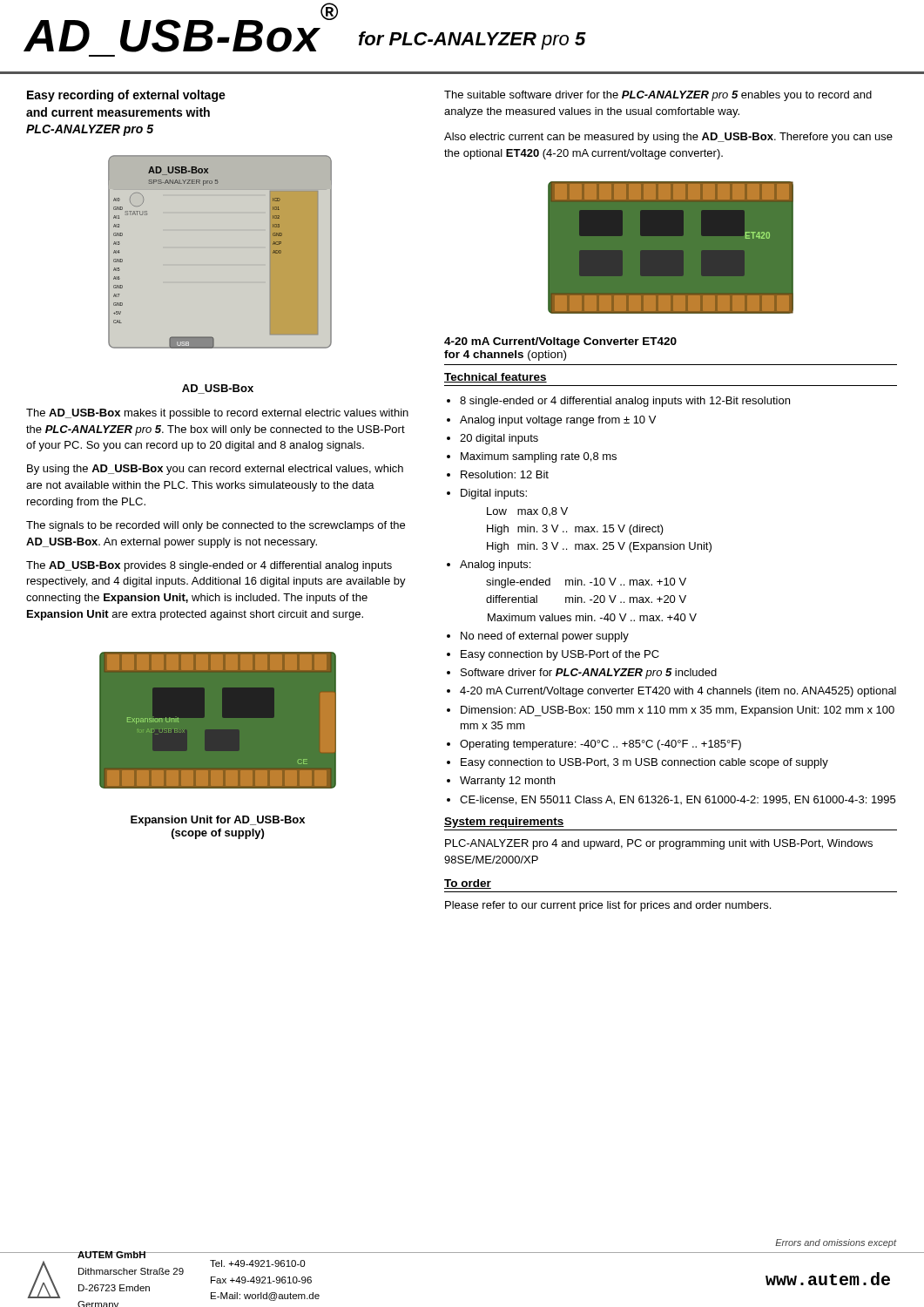This screenshot has width=924, height=1307.
Task: Navigate to the text starting "The suitable software"
Action: (x=658, y=103)
